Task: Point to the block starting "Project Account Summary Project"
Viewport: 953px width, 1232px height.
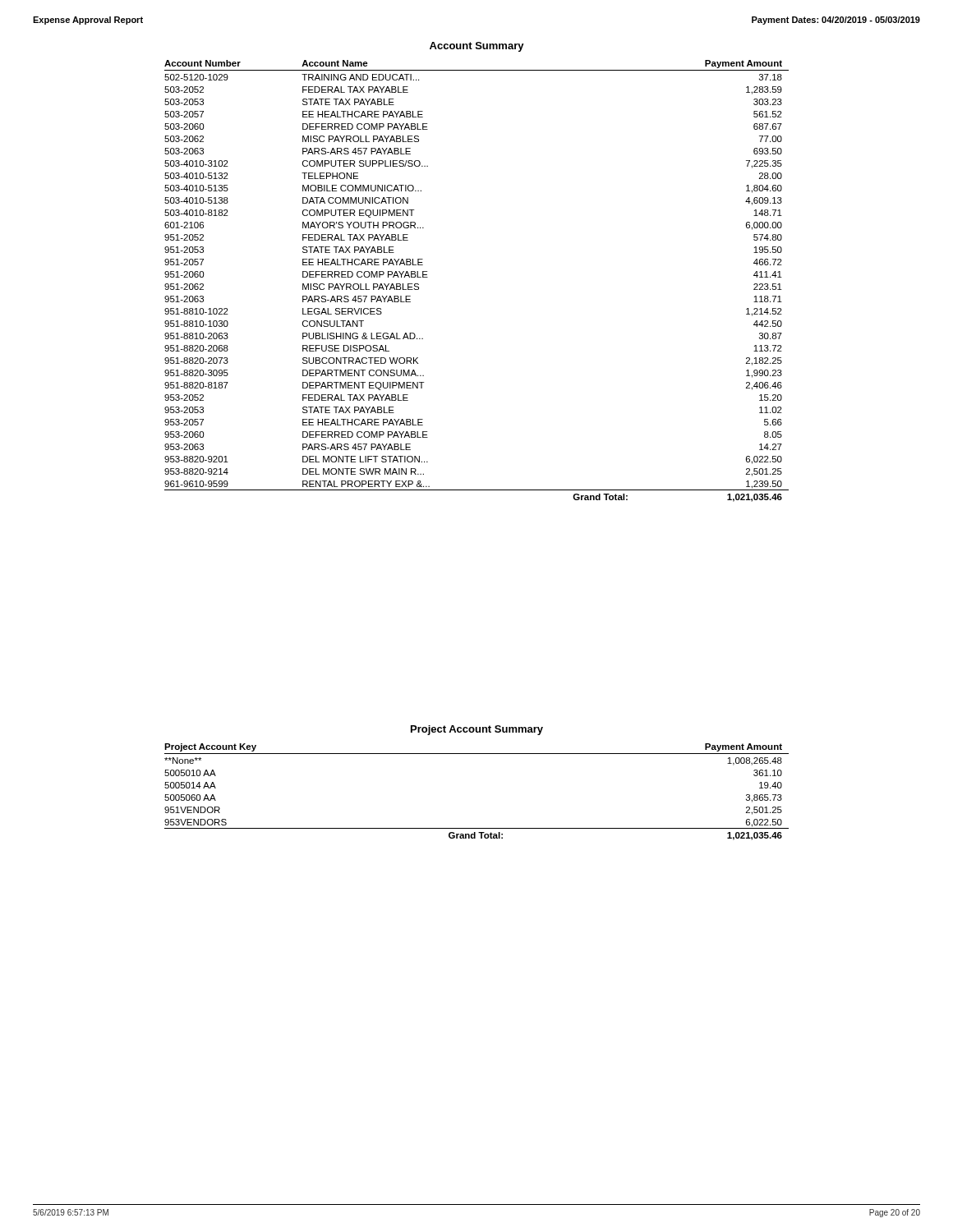Action: pyautogui.click(x=477, y=730)
